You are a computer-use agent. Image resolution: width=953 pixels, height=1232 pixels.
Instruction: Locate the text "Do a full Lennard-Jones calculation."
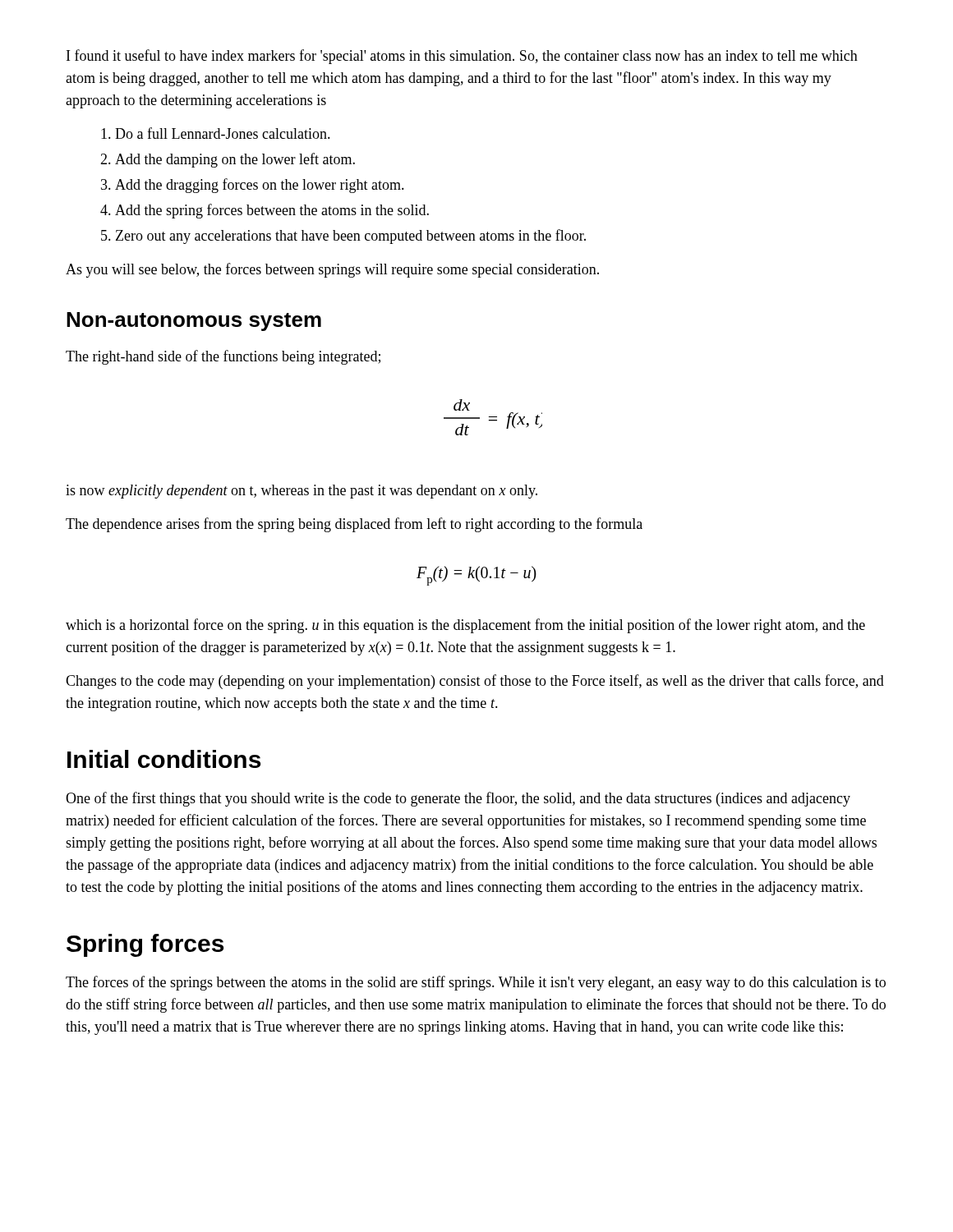point(223,134)
